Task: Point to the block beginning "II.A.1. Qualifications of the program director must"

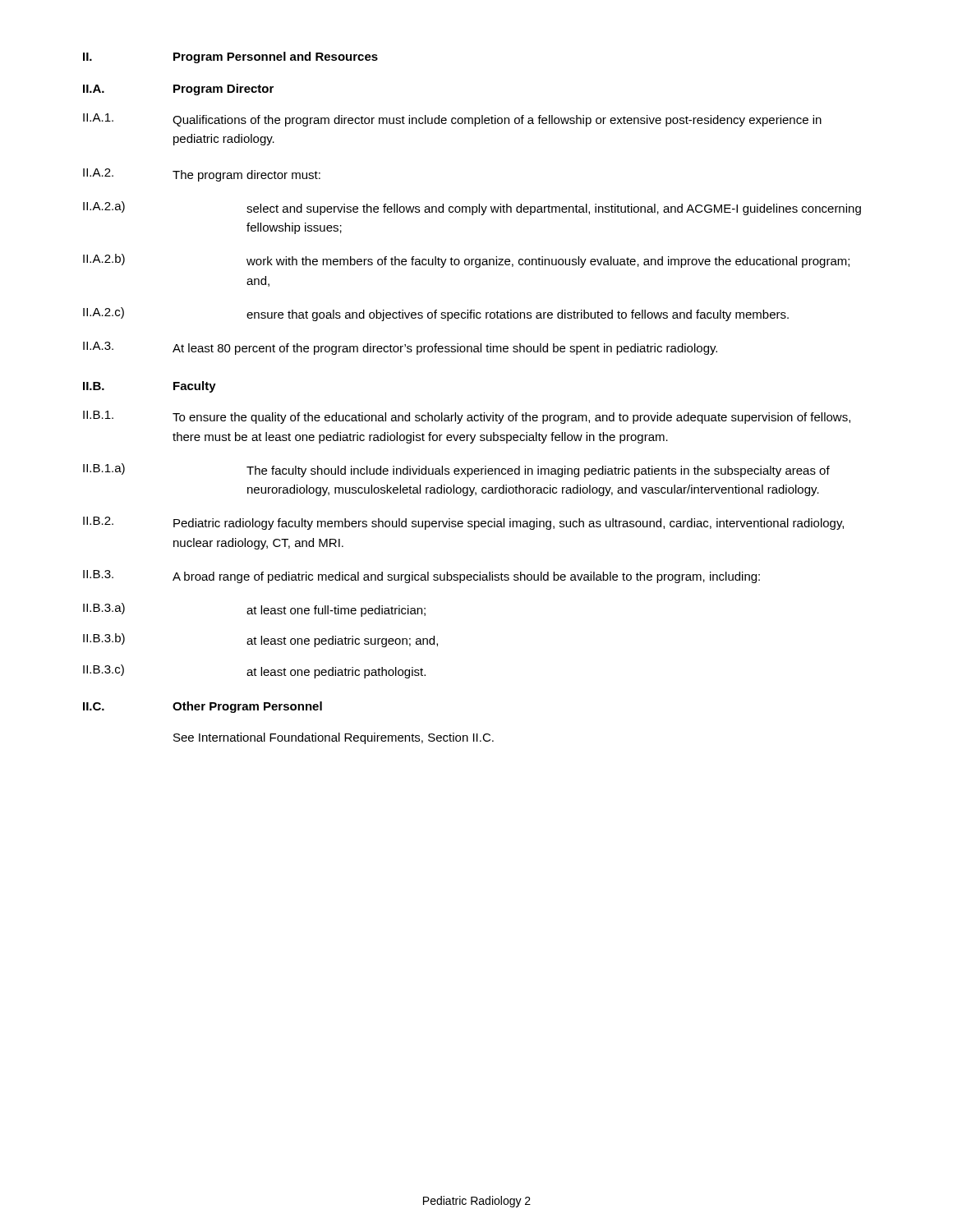Action: 476,129
